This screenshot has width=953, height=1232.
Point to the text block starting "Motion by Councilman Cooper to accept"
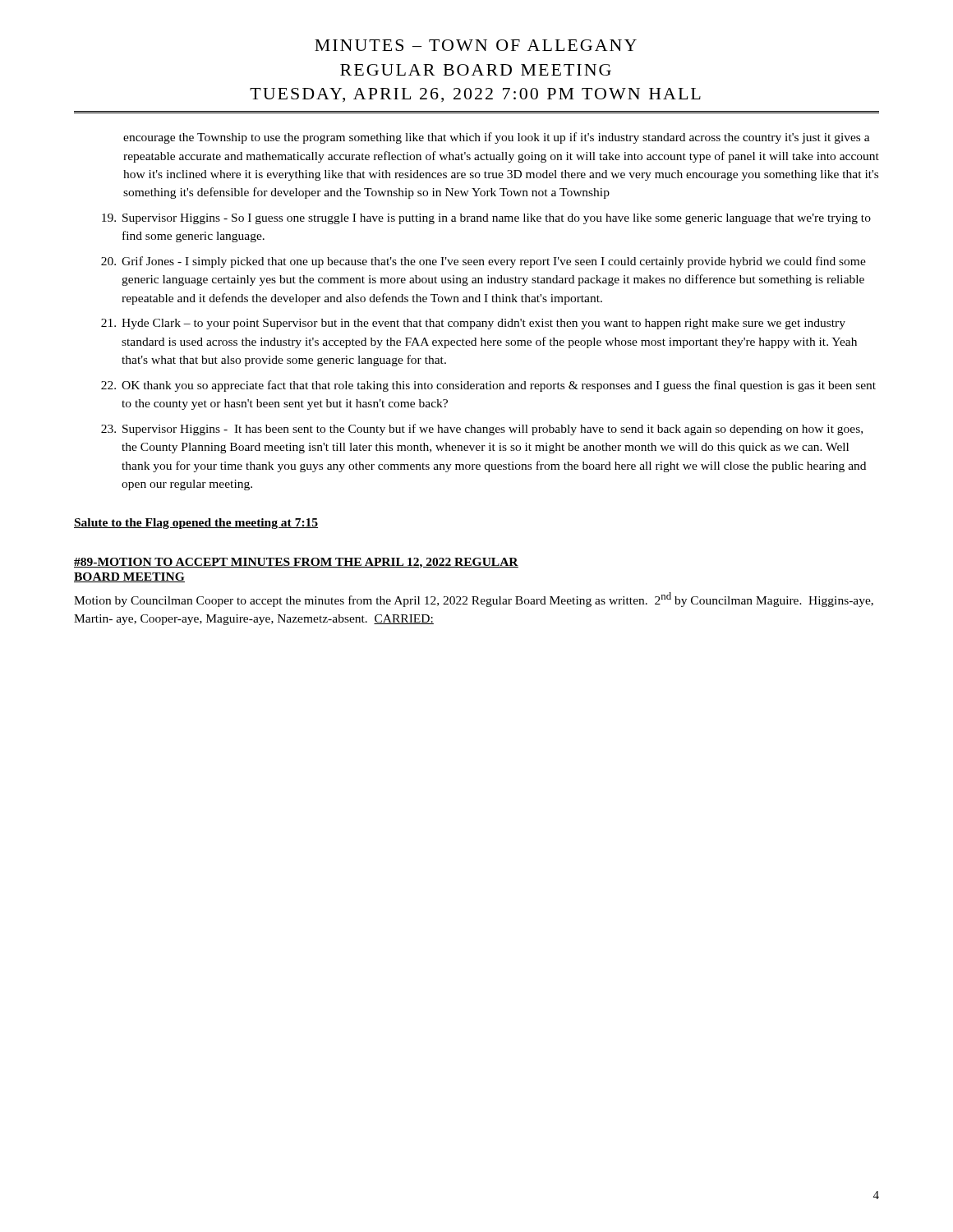[474, 607]
